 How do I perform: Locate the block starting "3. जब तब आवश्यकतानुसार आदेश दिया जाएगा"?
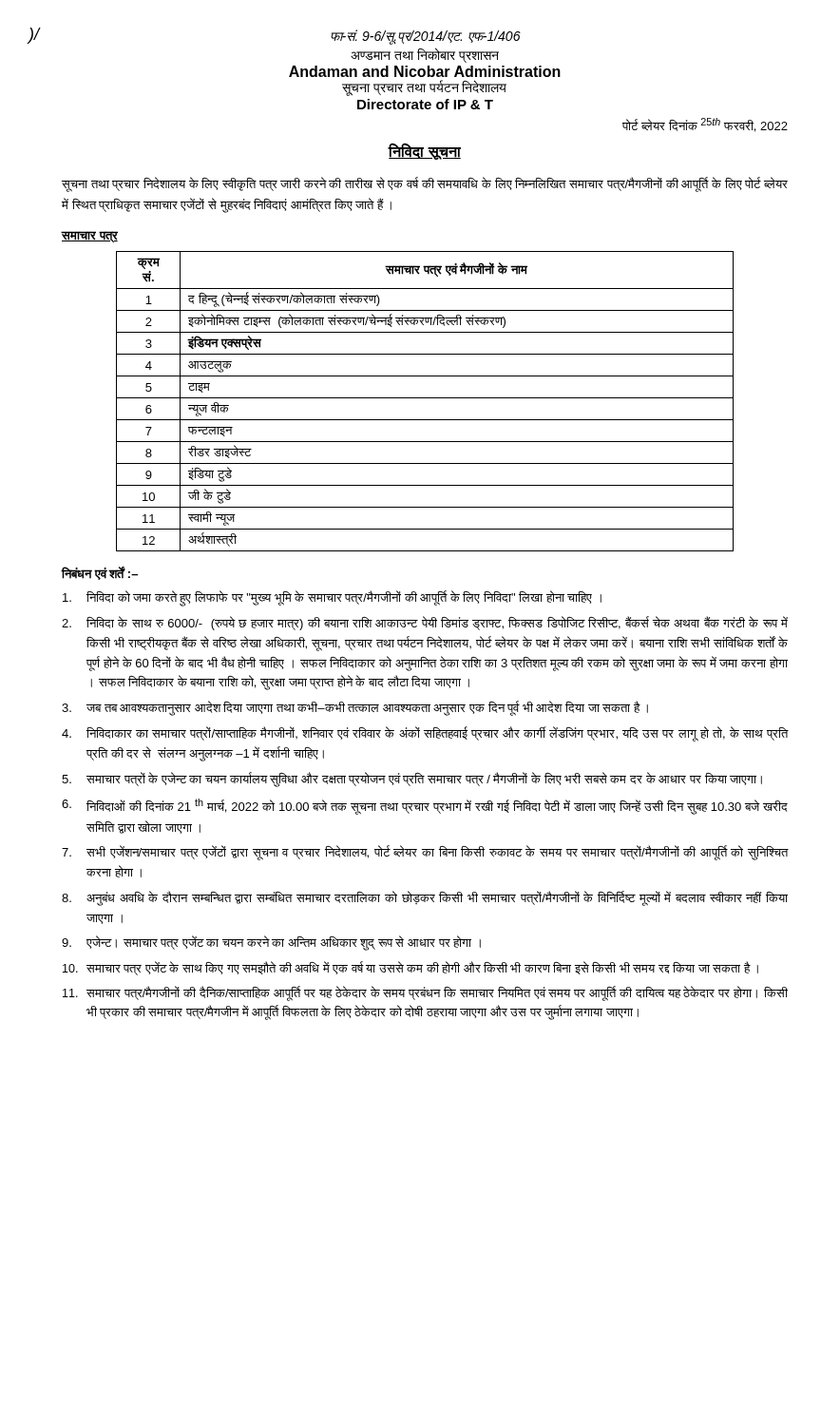(x=357, y=709)
